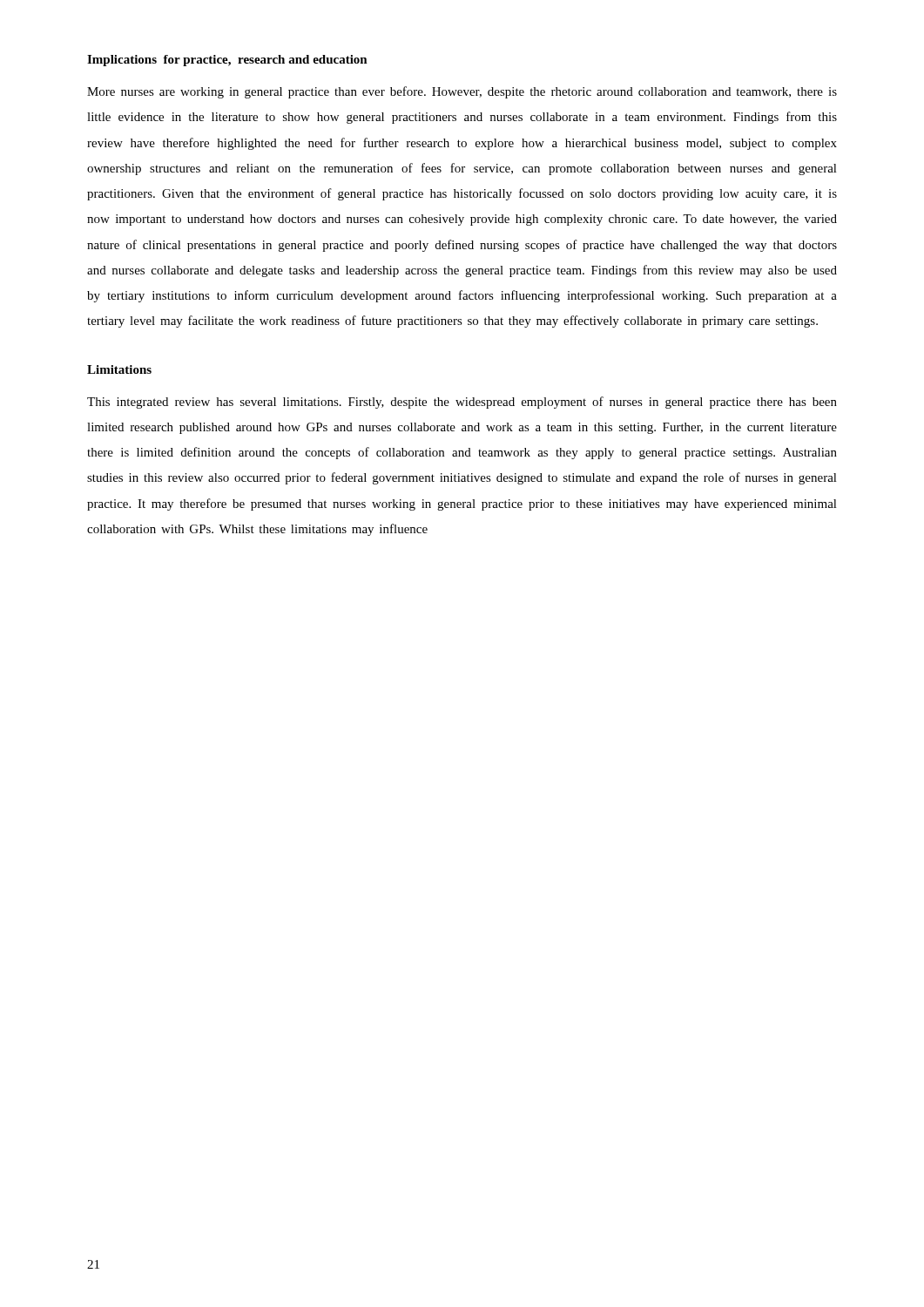Click on the block starting "This integrated review has several limitations."
Image resolution: width=924 pixels, height=1307 pixels.
pyautogui.click(x=462, y=465)
